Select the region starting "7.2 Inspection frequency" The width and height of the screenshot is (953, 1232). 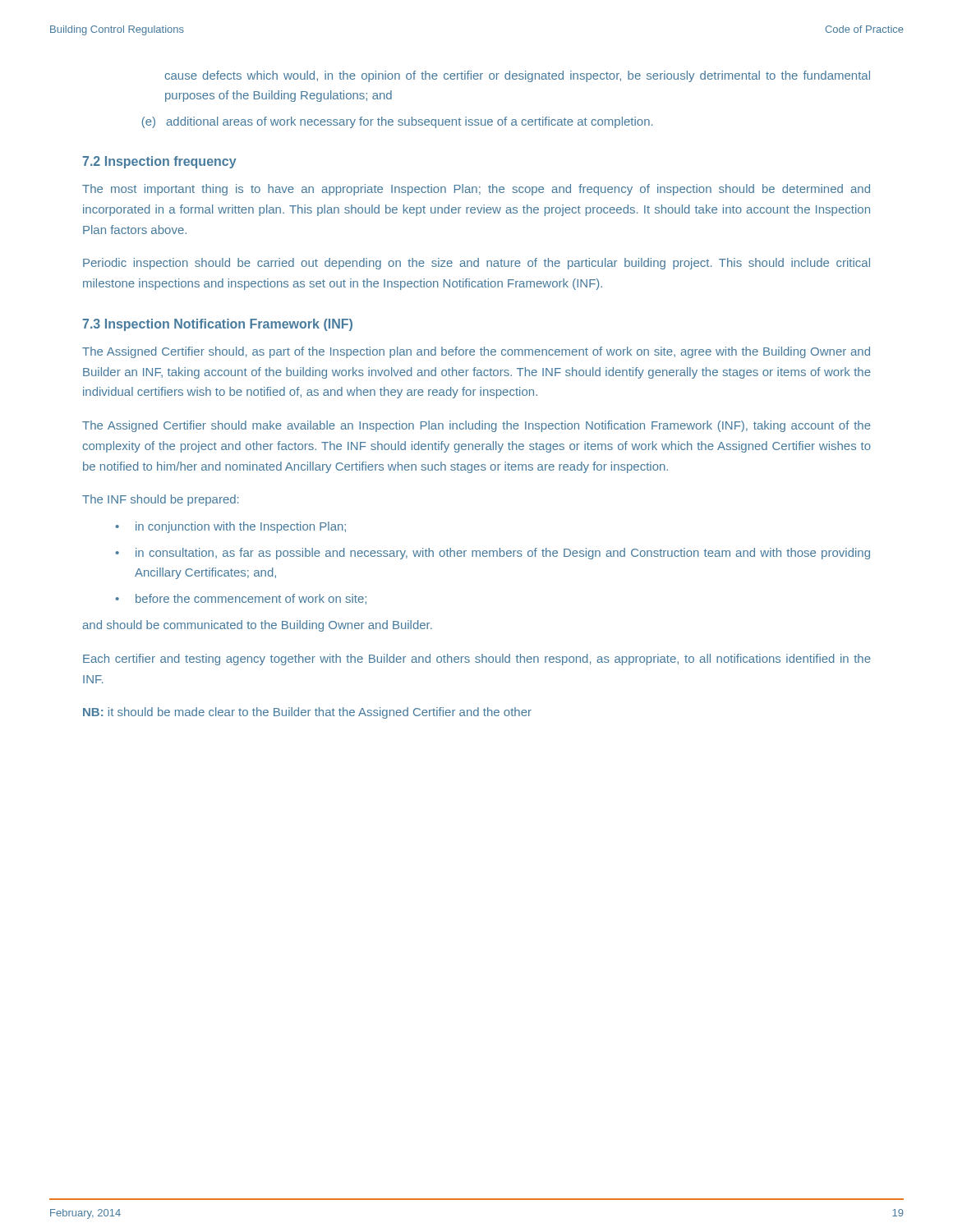(x=159, y=161)
